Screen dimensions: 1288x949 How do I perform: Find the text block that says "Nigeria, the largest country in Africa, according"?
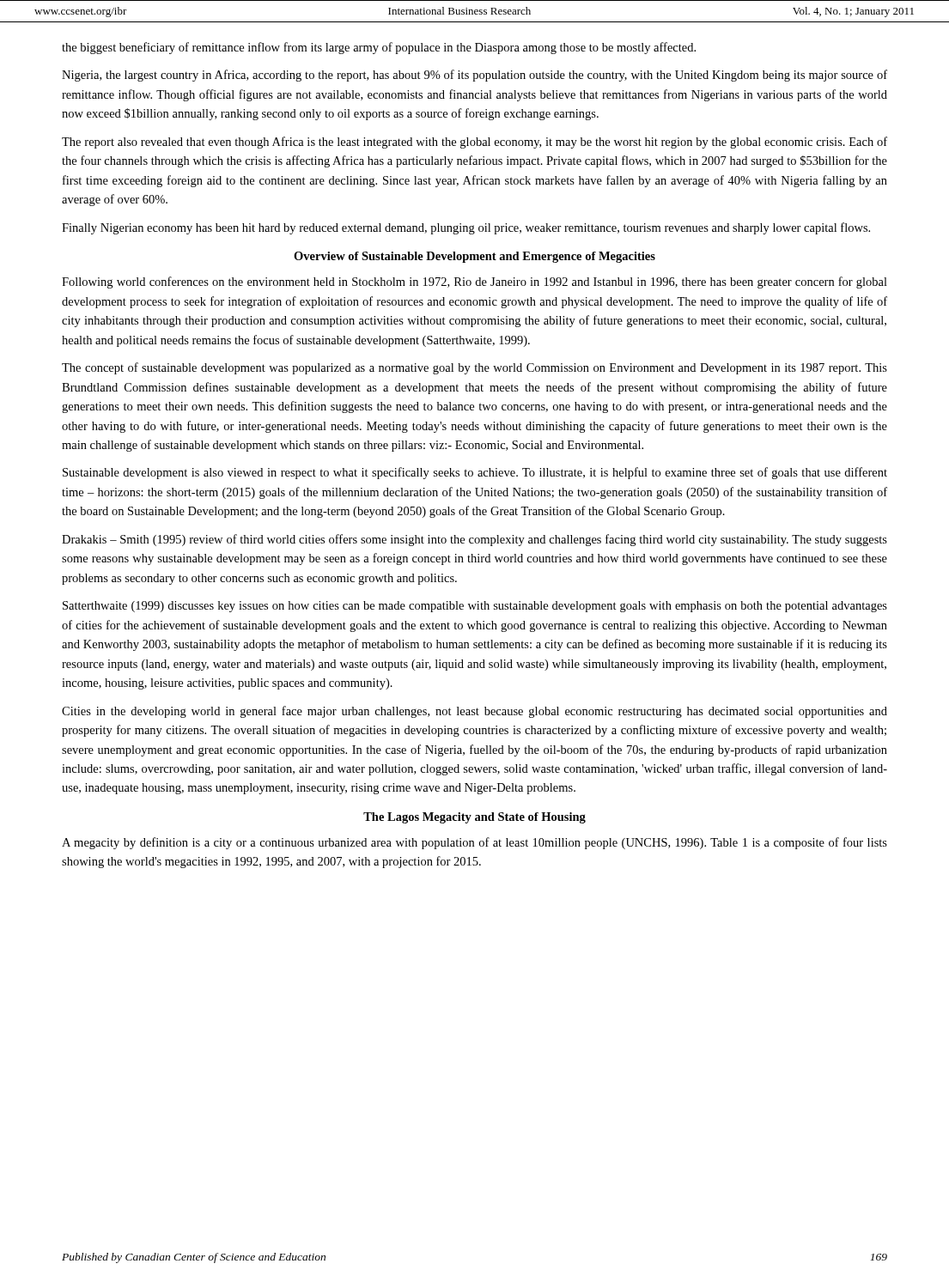[474, 94]
